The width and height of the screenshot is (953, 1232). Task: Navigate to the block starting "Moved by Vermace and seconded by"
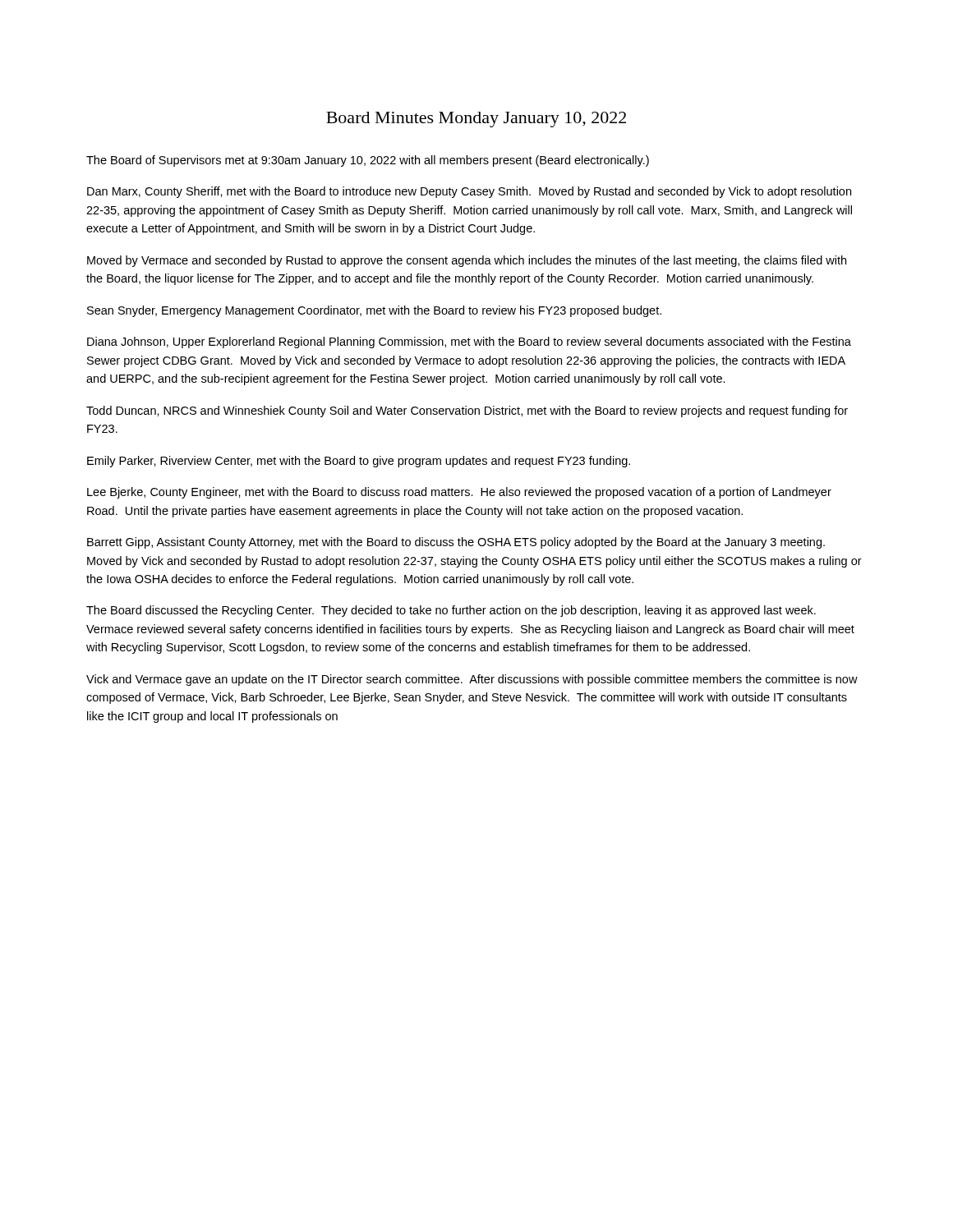coord(467,270)
